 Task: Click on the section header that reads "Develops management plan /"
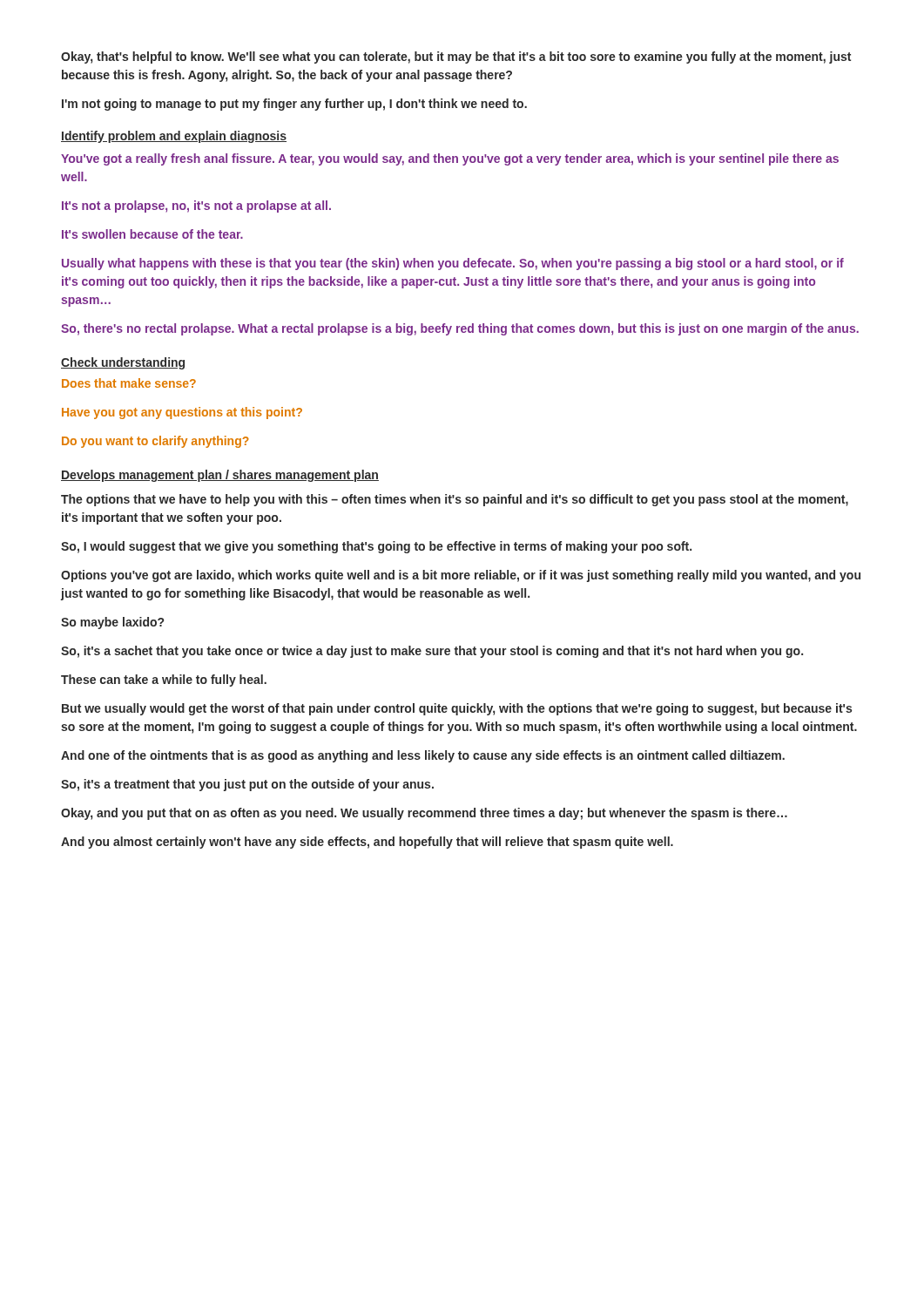(220, 475)
